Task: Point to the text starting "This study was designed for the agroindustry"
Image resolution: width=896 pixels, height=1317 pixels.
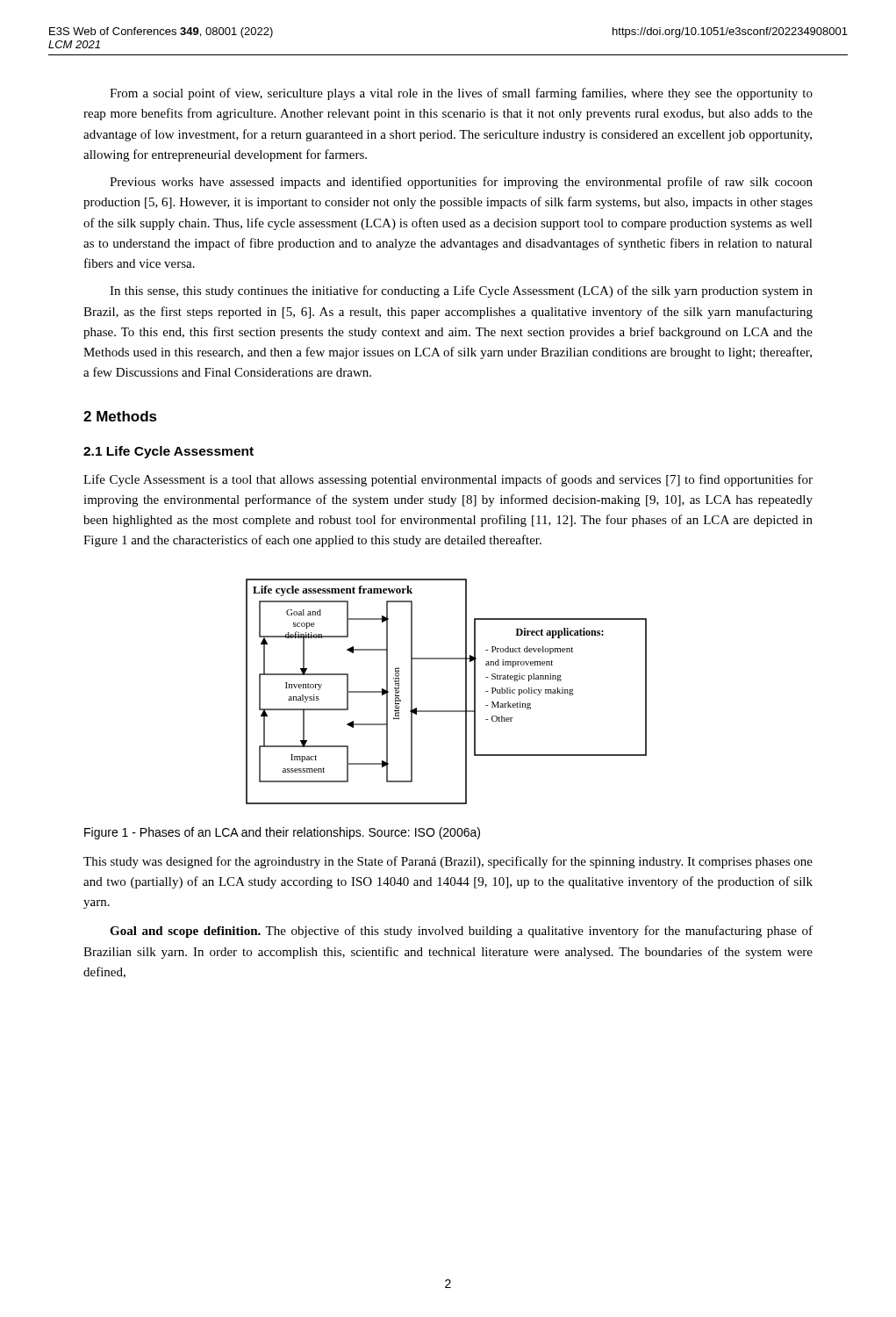Action: click(448, 881)
